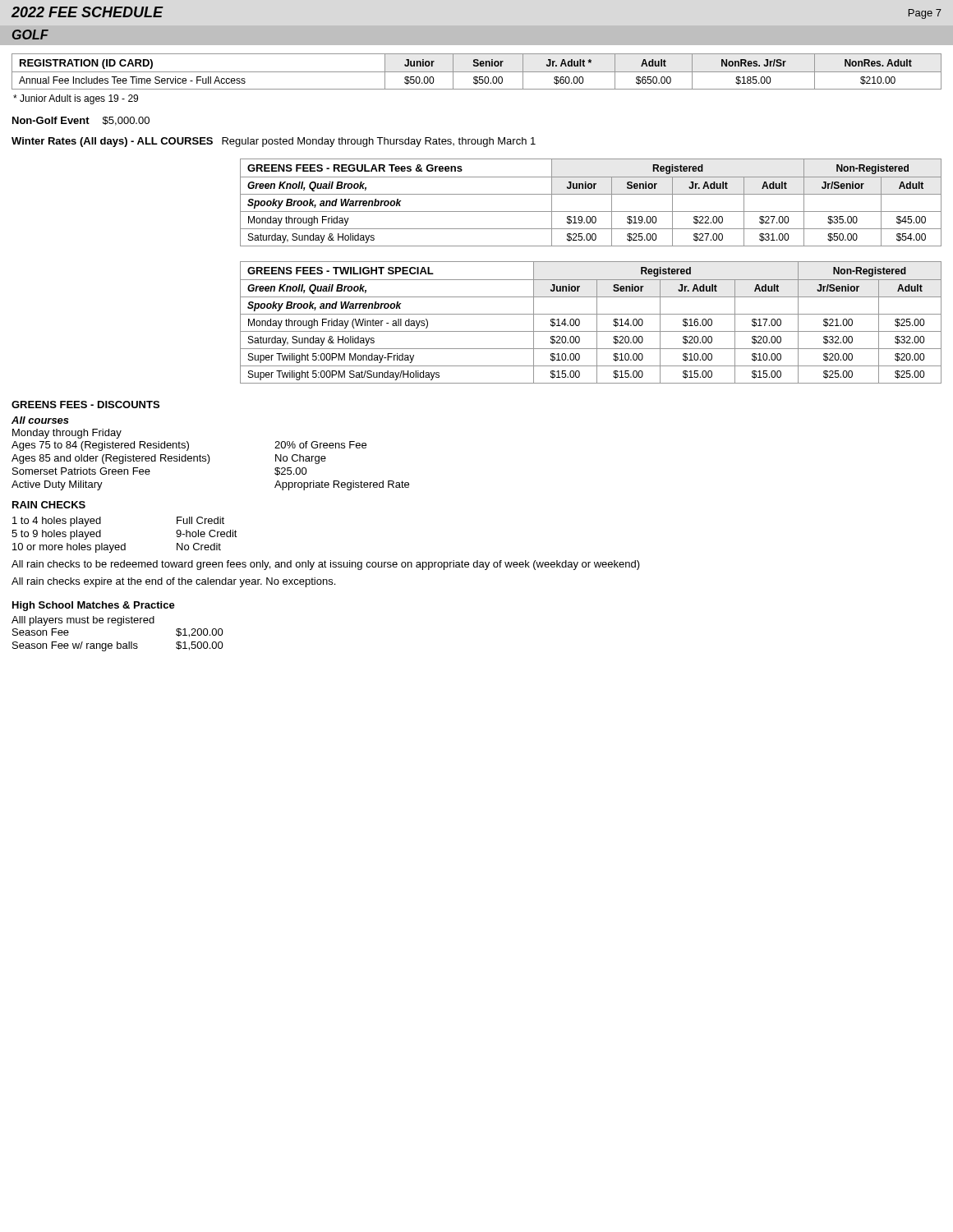
Task: Point to the passage starting "Regular posted Monday through Thursday Rates,"
Action: [x=379, y=141]
